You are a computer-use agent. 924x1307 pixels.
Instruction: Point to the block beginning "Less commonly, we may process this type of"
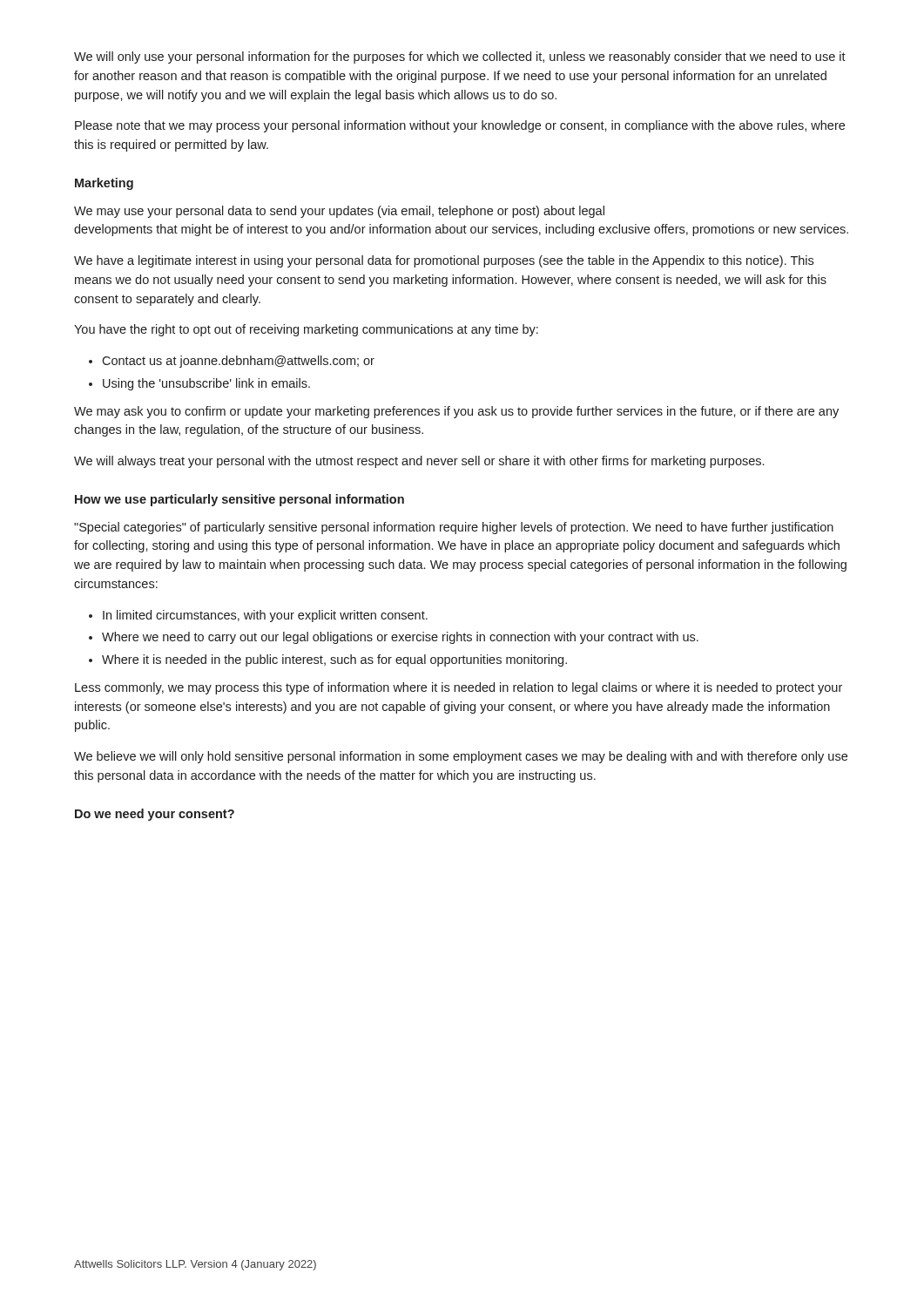coord(458,706)
